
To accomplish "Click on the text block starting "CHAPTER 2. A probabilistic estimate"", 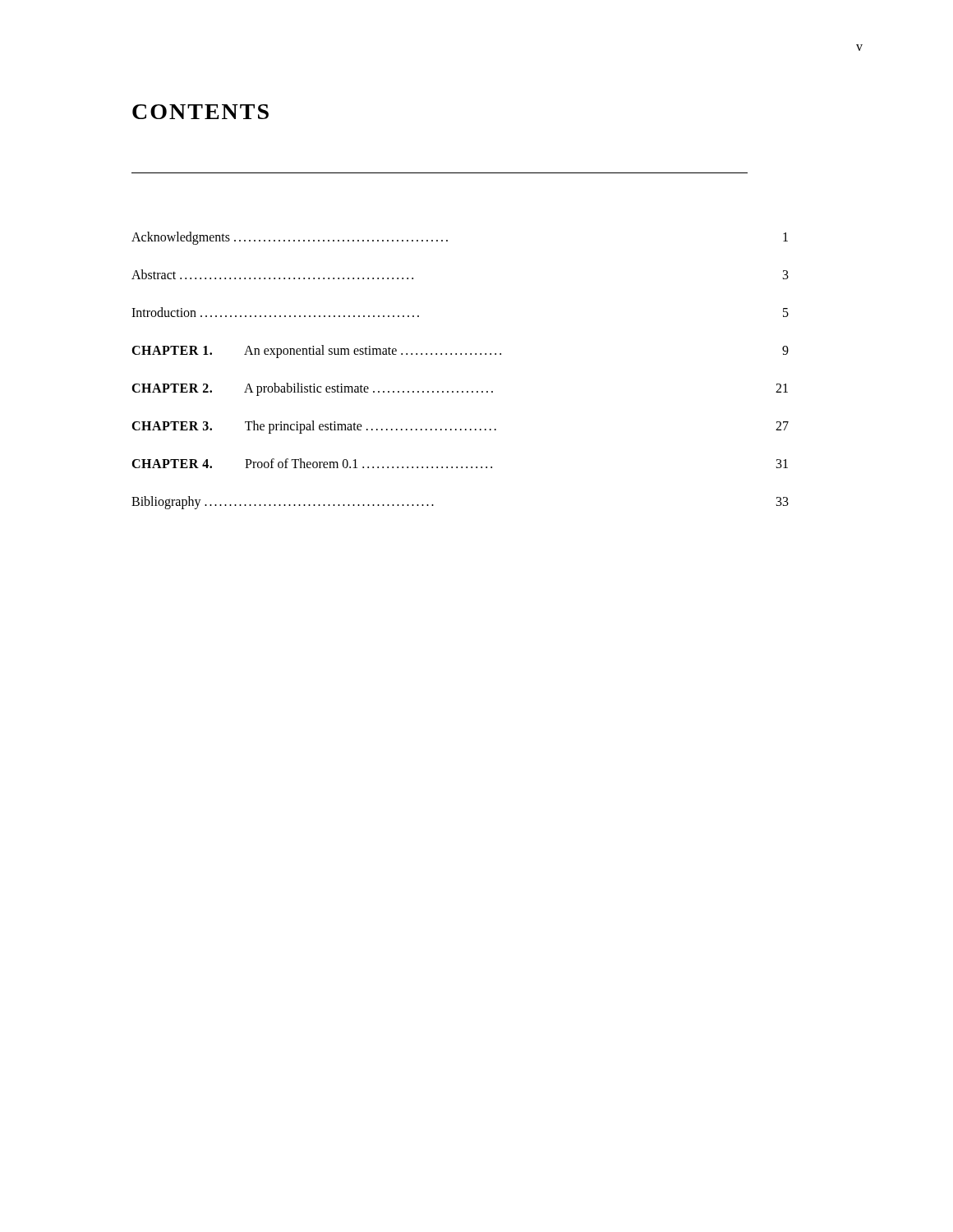I will click(x=460, y=388).
